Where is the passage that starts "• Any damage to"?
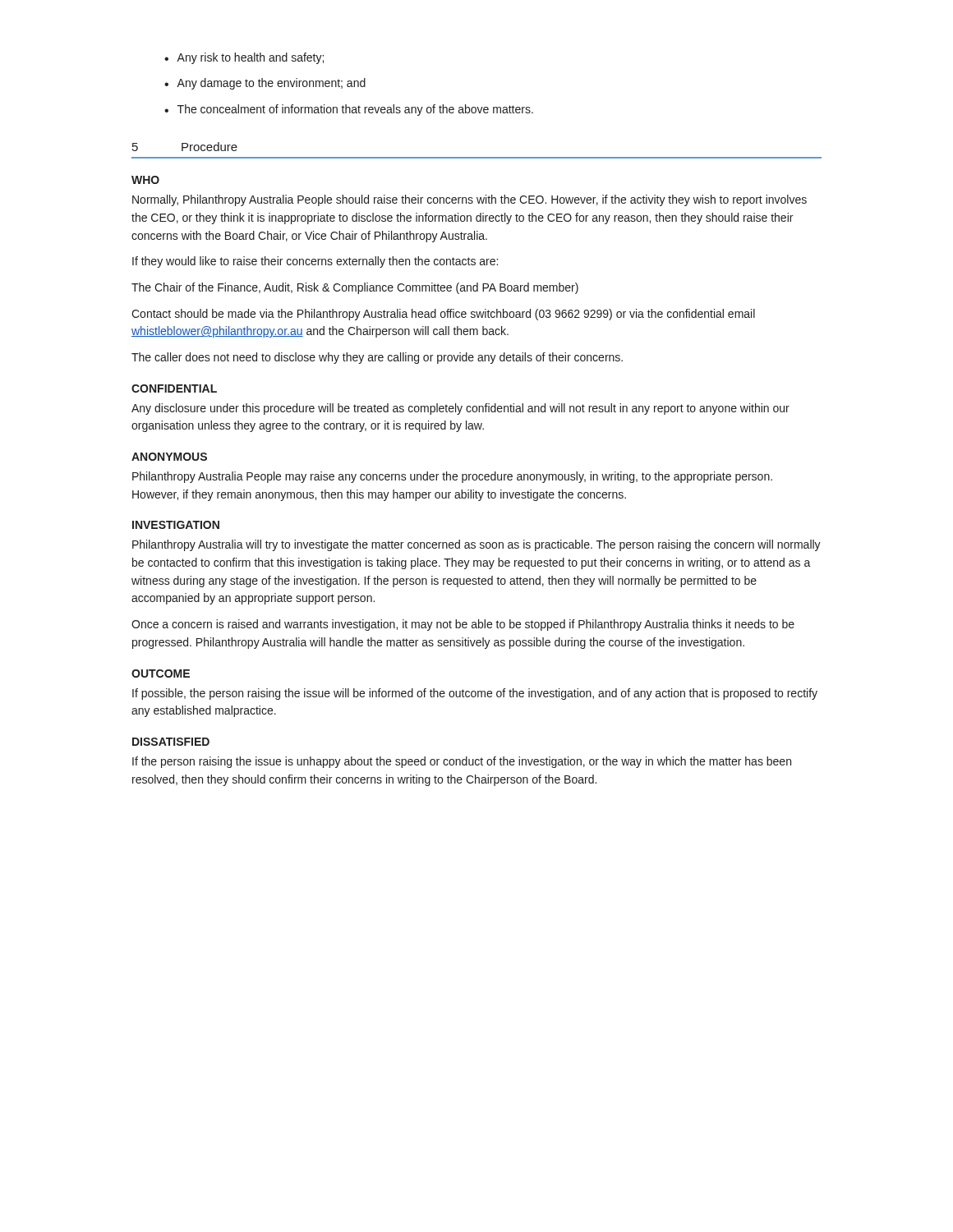This screenshot has width=953, height=1232. [x=265, y=85]
